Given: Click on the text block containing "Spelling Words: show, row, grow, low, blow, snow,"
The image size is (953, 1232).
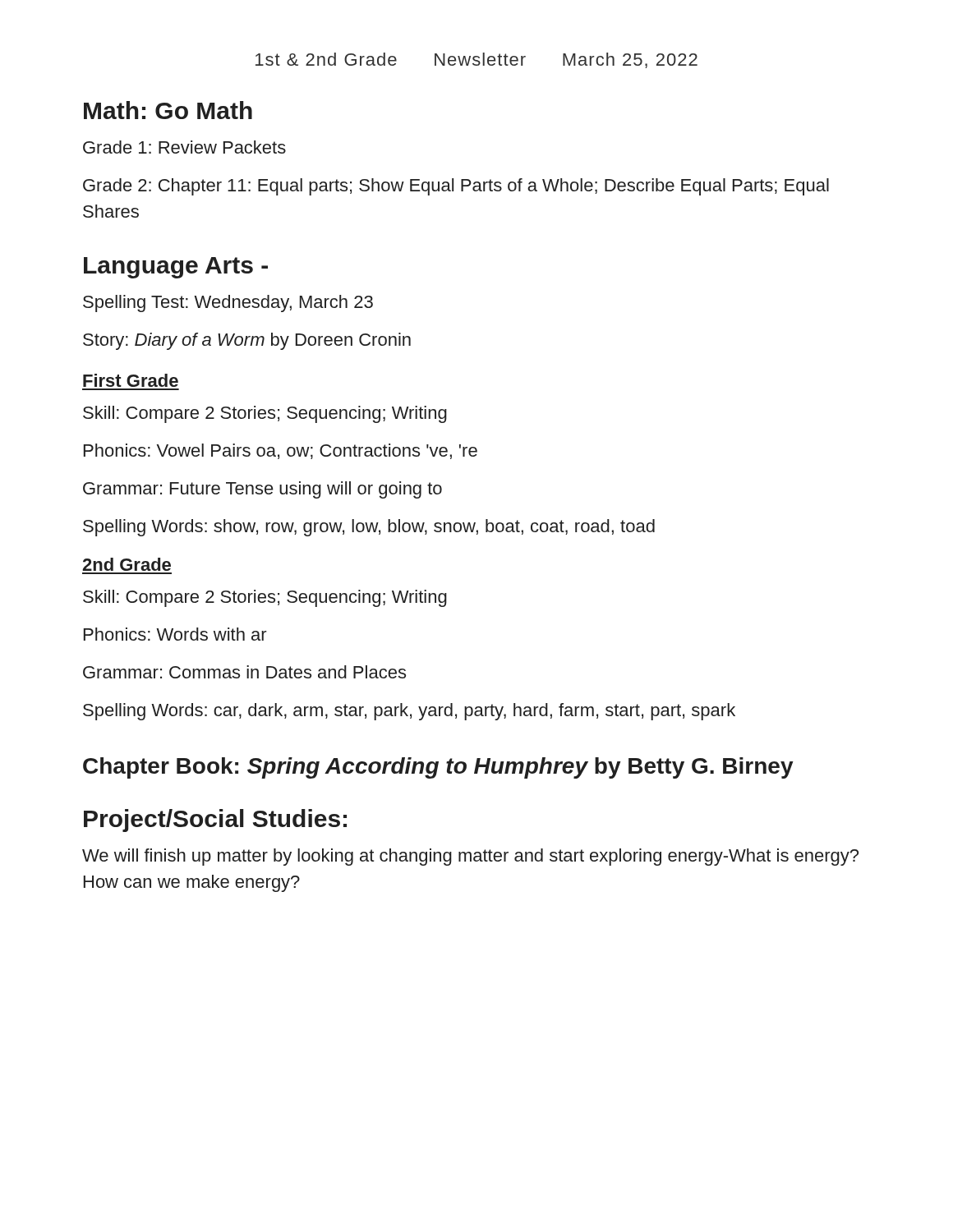Looking at the screenshot, I should pos(369,526).
